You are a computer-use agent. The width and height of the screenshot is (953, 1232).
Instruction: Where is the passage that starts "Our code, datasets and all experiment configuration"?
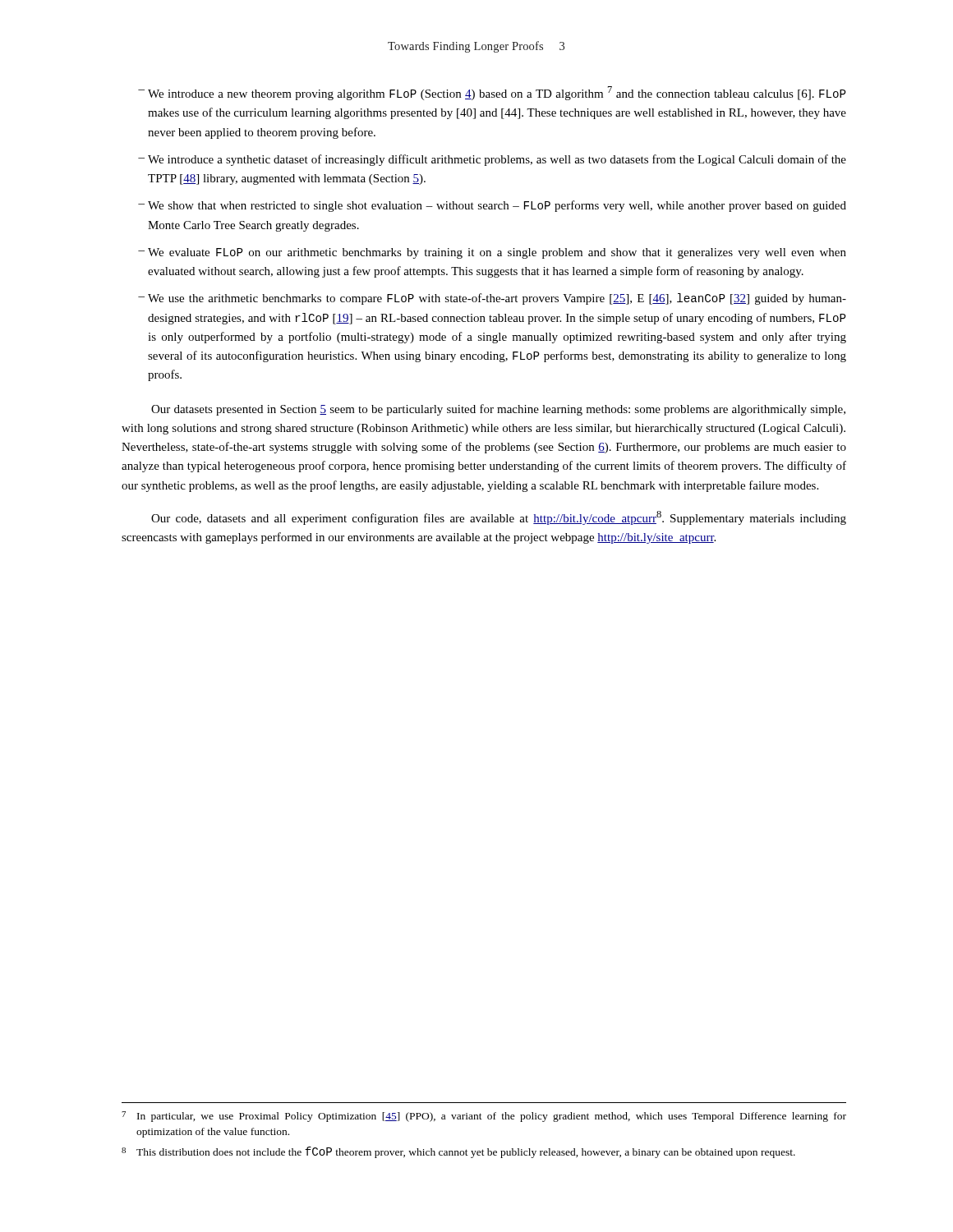click(484, 526)
